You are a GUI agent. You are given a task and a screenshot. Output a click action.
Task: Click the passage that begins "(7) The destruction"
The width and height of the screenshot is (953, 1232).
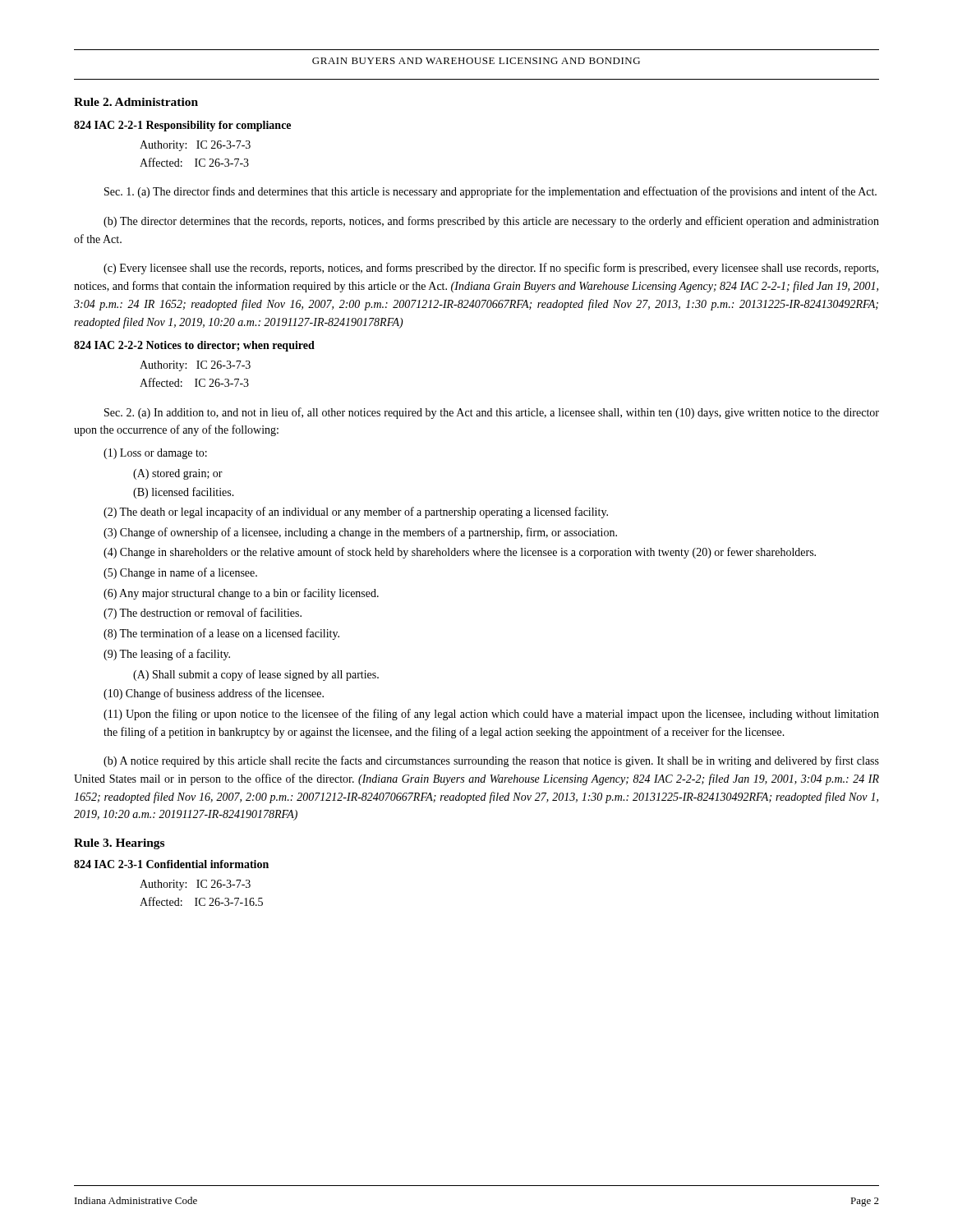click(x=203, y=614)
